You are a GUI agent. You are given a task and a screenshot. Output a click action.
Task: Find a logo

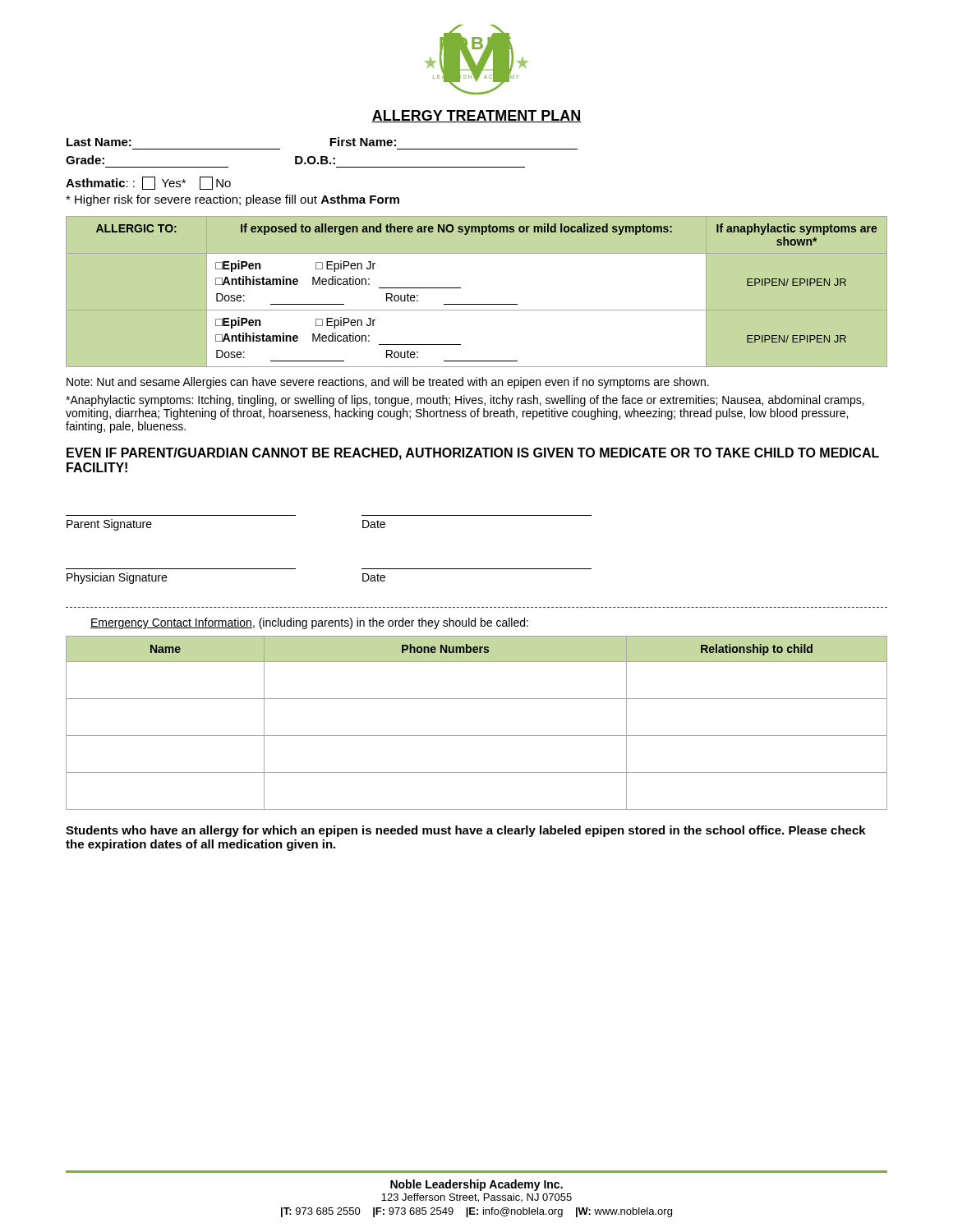pos(476,63)
